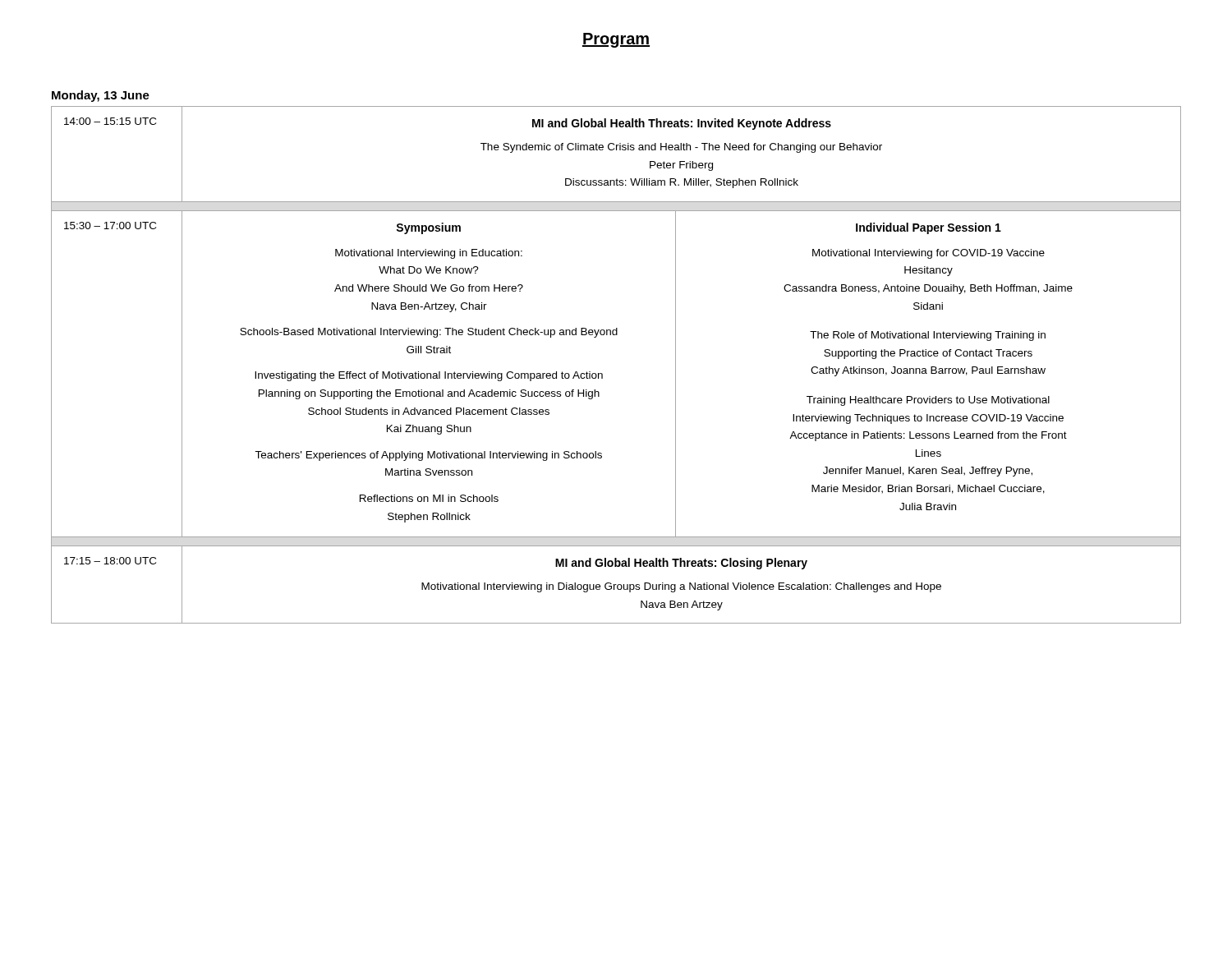Find the table that mentions "14:00 – 15:15 UTC"

click(x=616, y=365)
